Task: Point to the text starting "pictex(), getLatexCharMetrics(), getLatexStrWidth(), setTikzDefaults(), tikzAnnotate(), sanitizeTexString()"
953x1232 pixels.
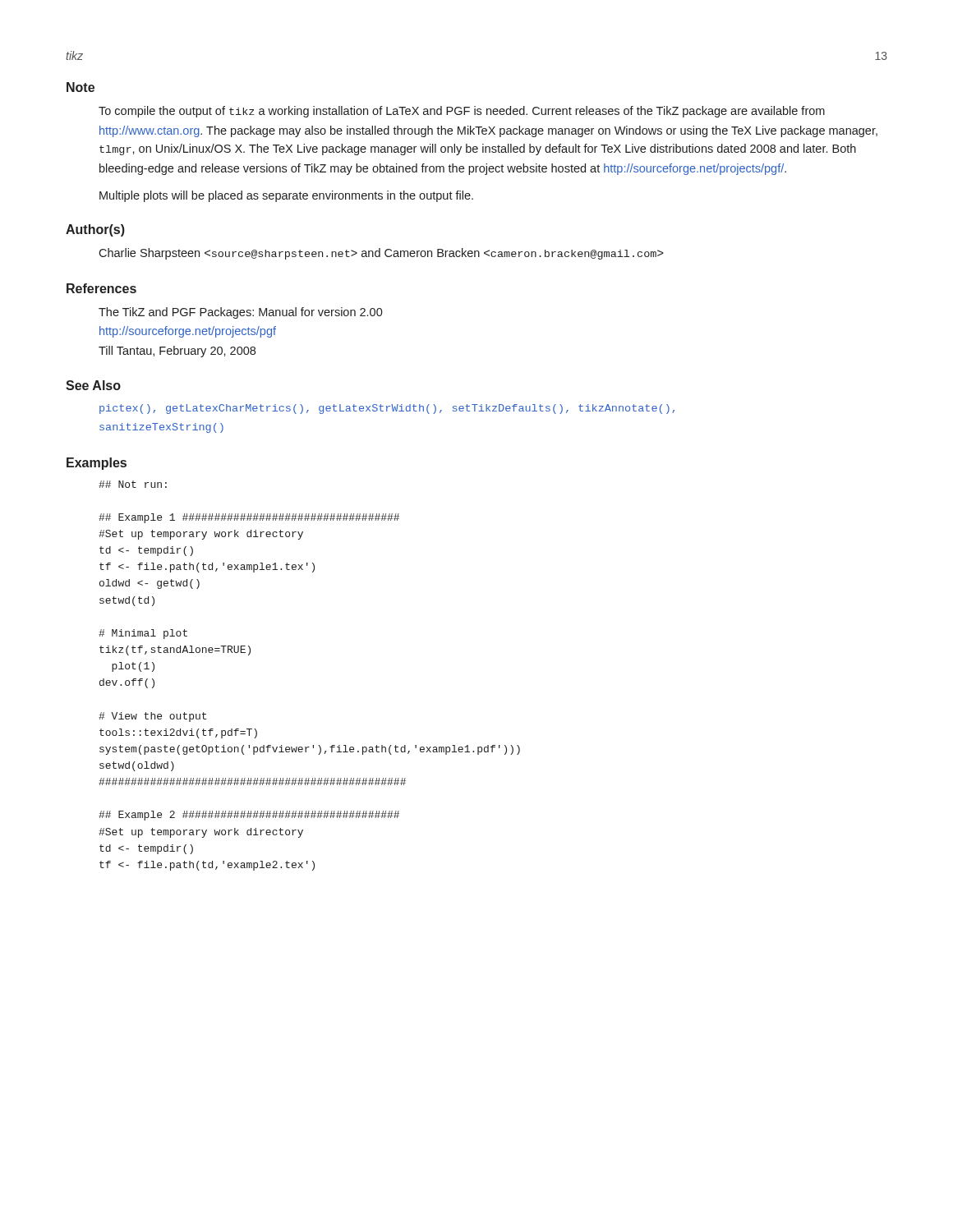Action: click(x=388, y=418)
